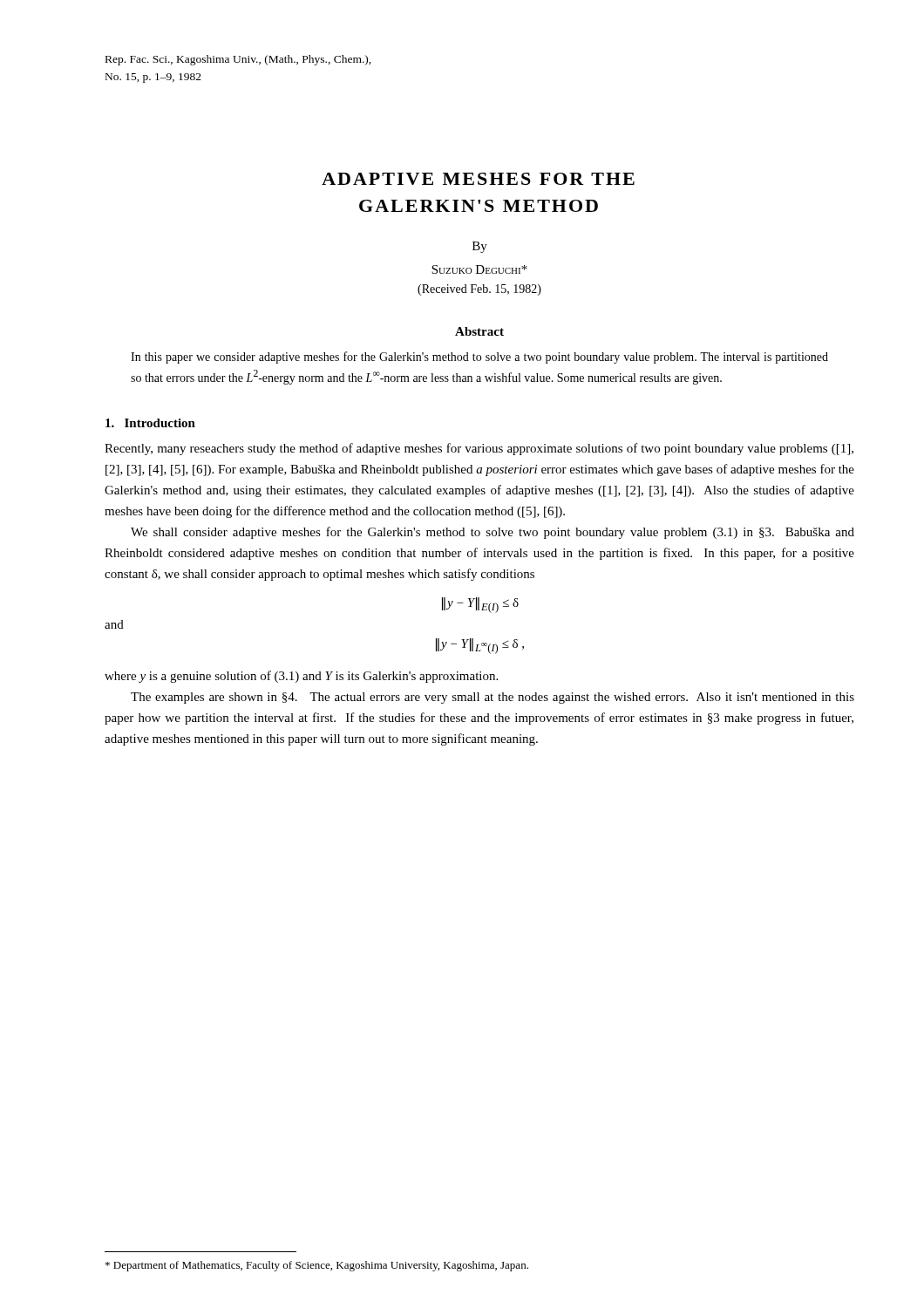Click on the text block containing "The examples are shown in §4."
Screen dimensions: 1308x924
(479, 717)
